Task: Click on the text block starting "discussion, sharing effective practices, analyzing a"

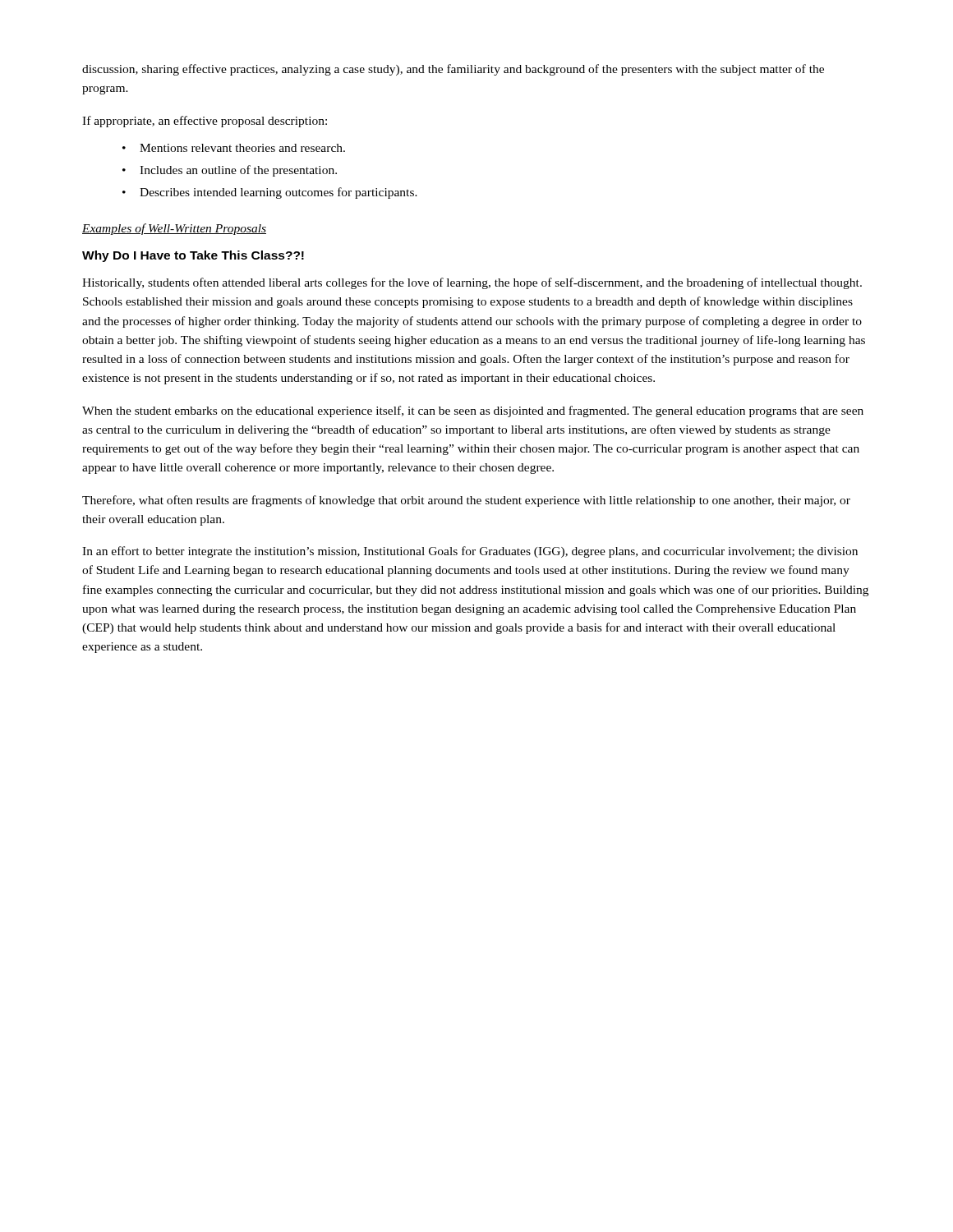Action: click(453, 78)
